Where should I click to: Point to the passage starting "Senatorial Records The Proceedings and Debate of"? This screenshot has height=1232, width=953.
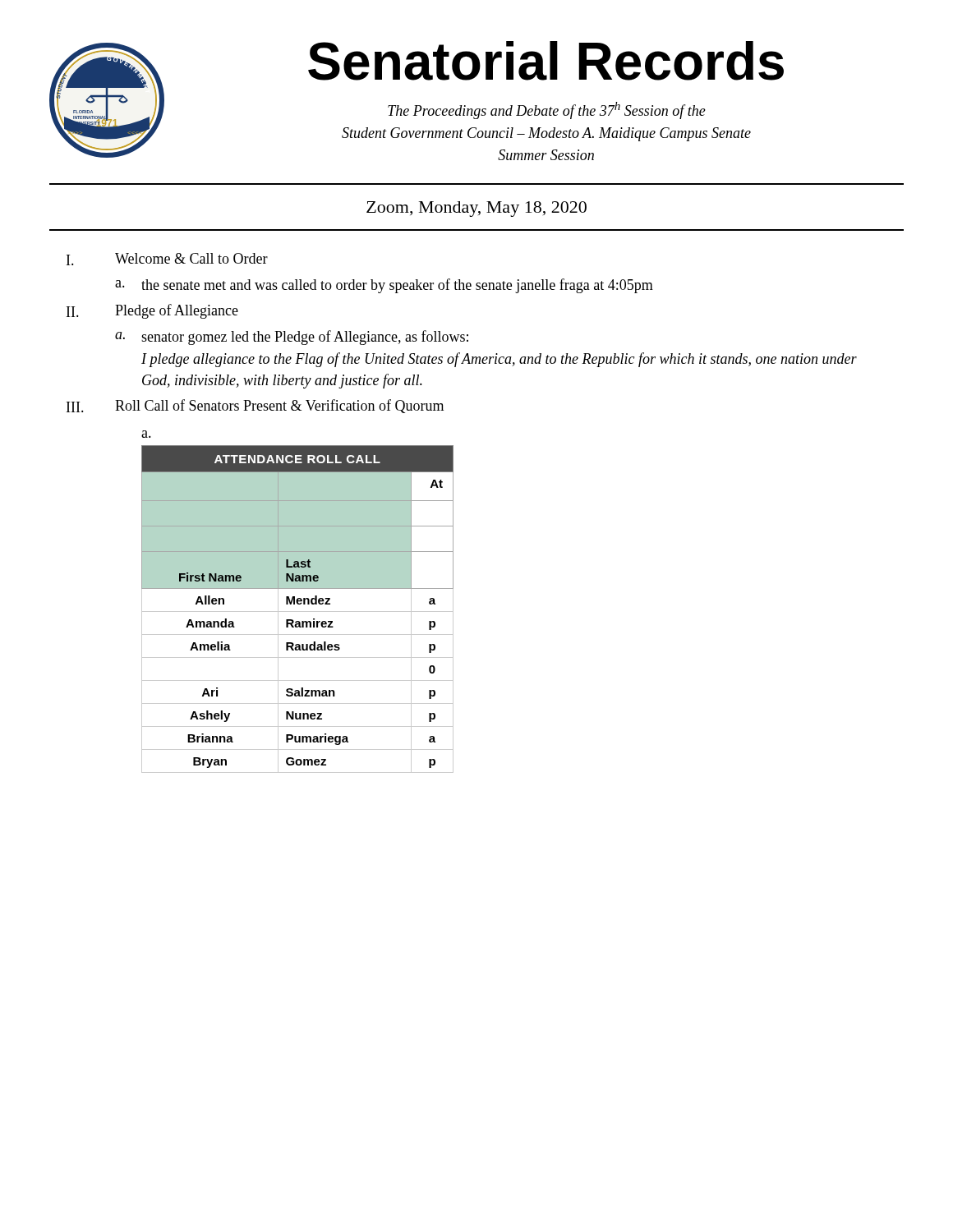546,100
